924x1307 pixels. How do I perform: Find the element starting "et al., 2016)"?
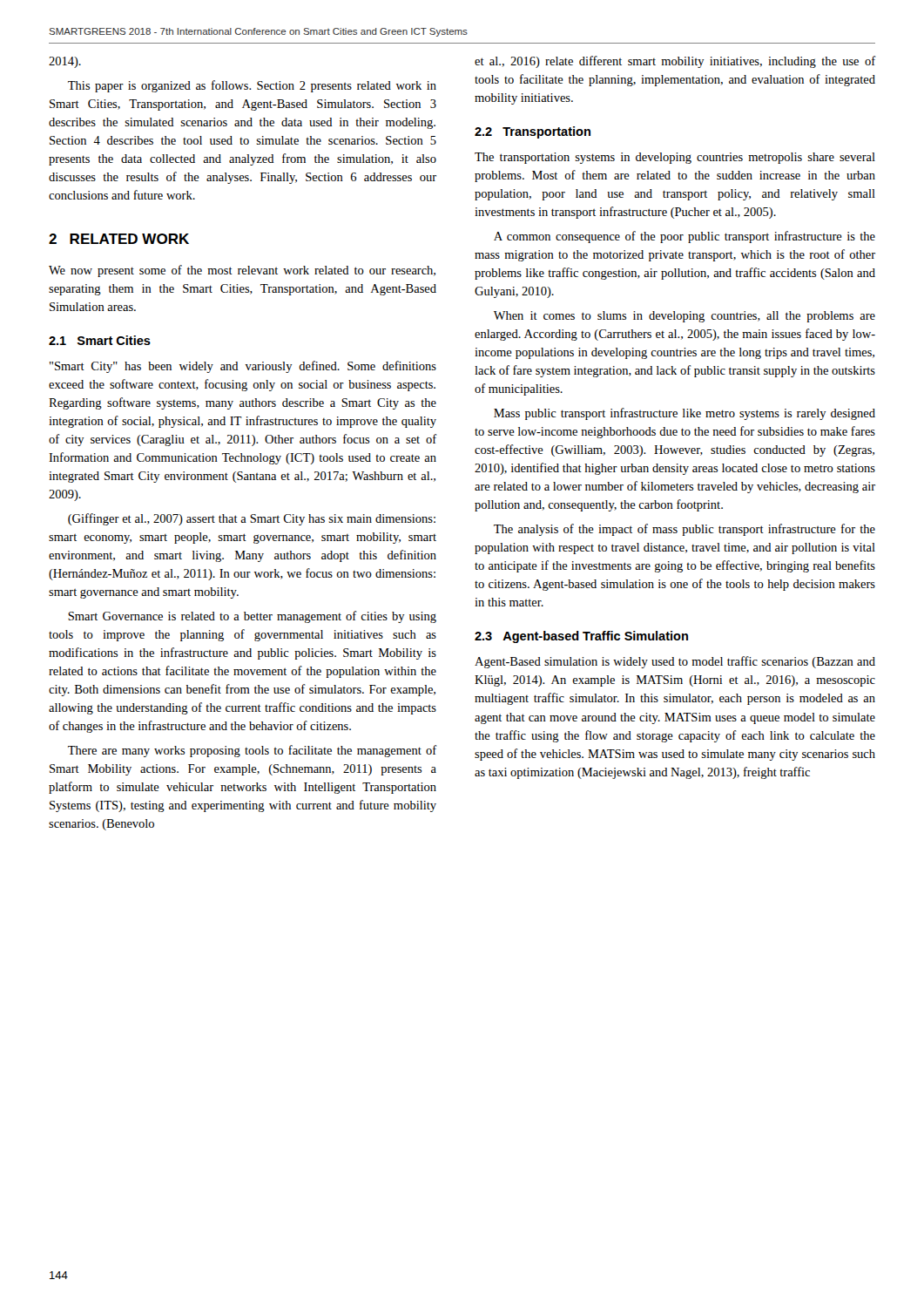click(675, 80)
